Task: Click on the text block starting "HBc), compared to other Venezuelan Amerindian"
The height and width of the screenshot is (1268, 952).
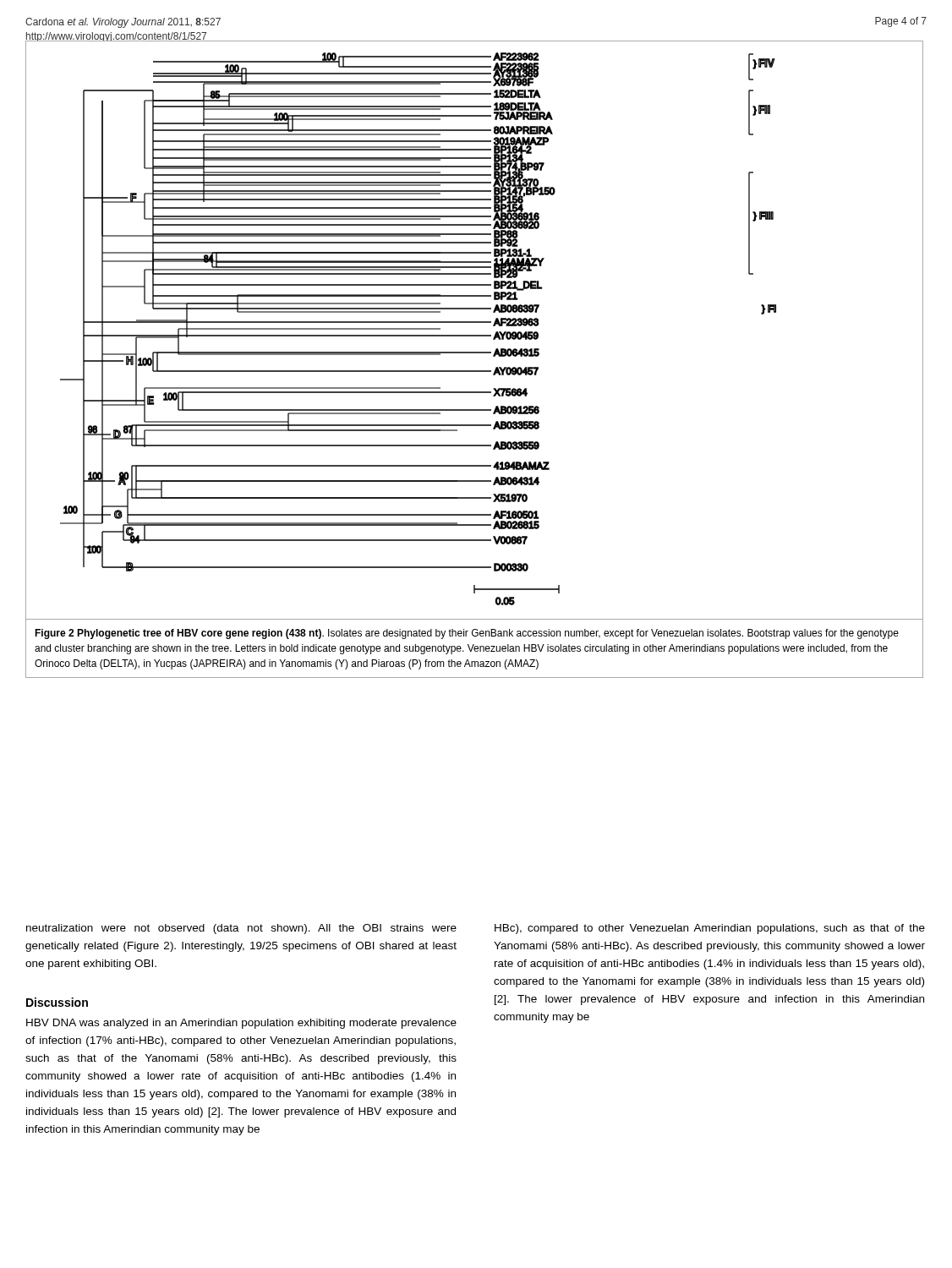Action: pyautogui.click(x=709, y=972)
